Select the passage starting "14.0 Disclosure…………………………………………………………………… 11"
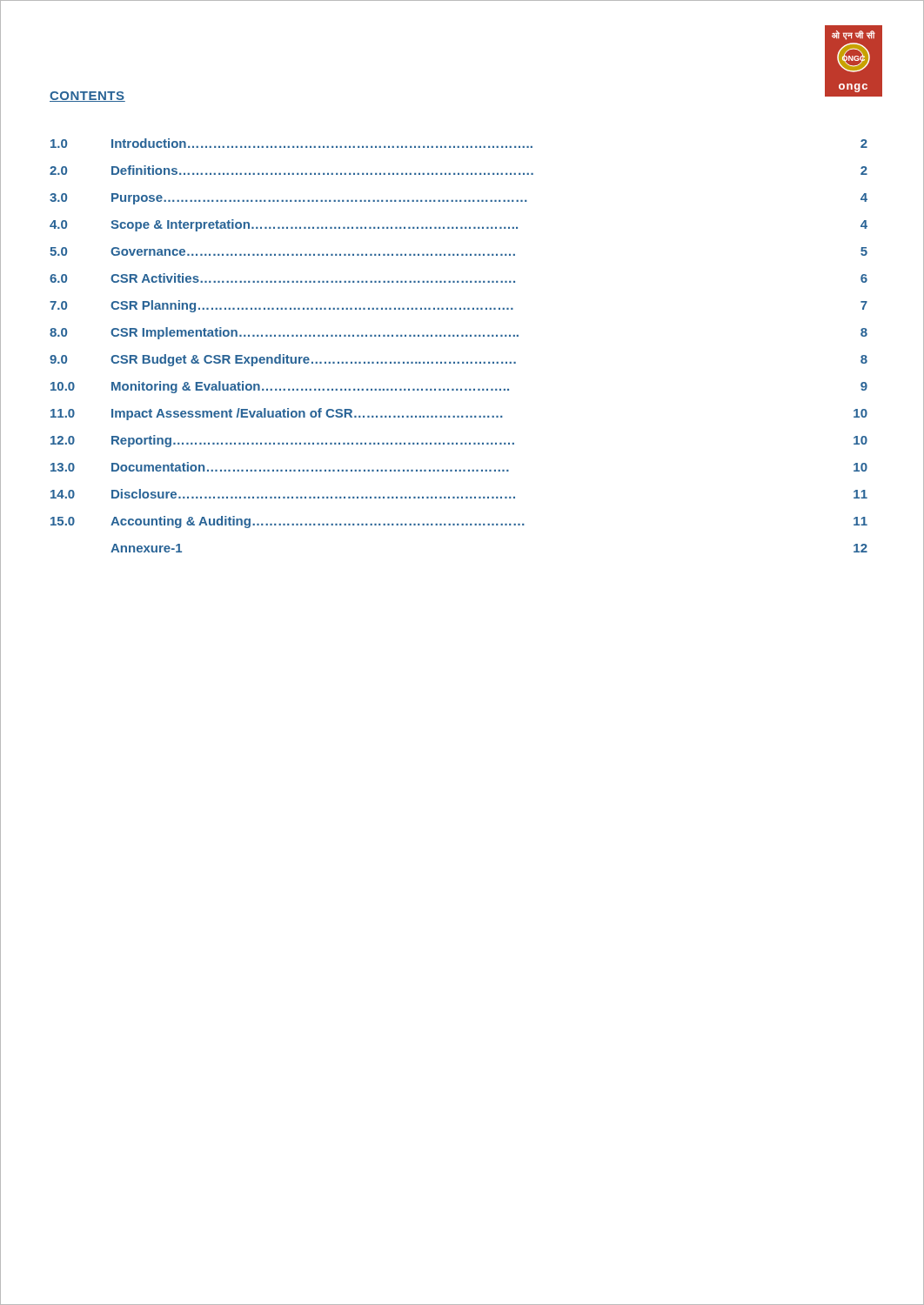The image size is (924, 1305). tap(459, 494)
